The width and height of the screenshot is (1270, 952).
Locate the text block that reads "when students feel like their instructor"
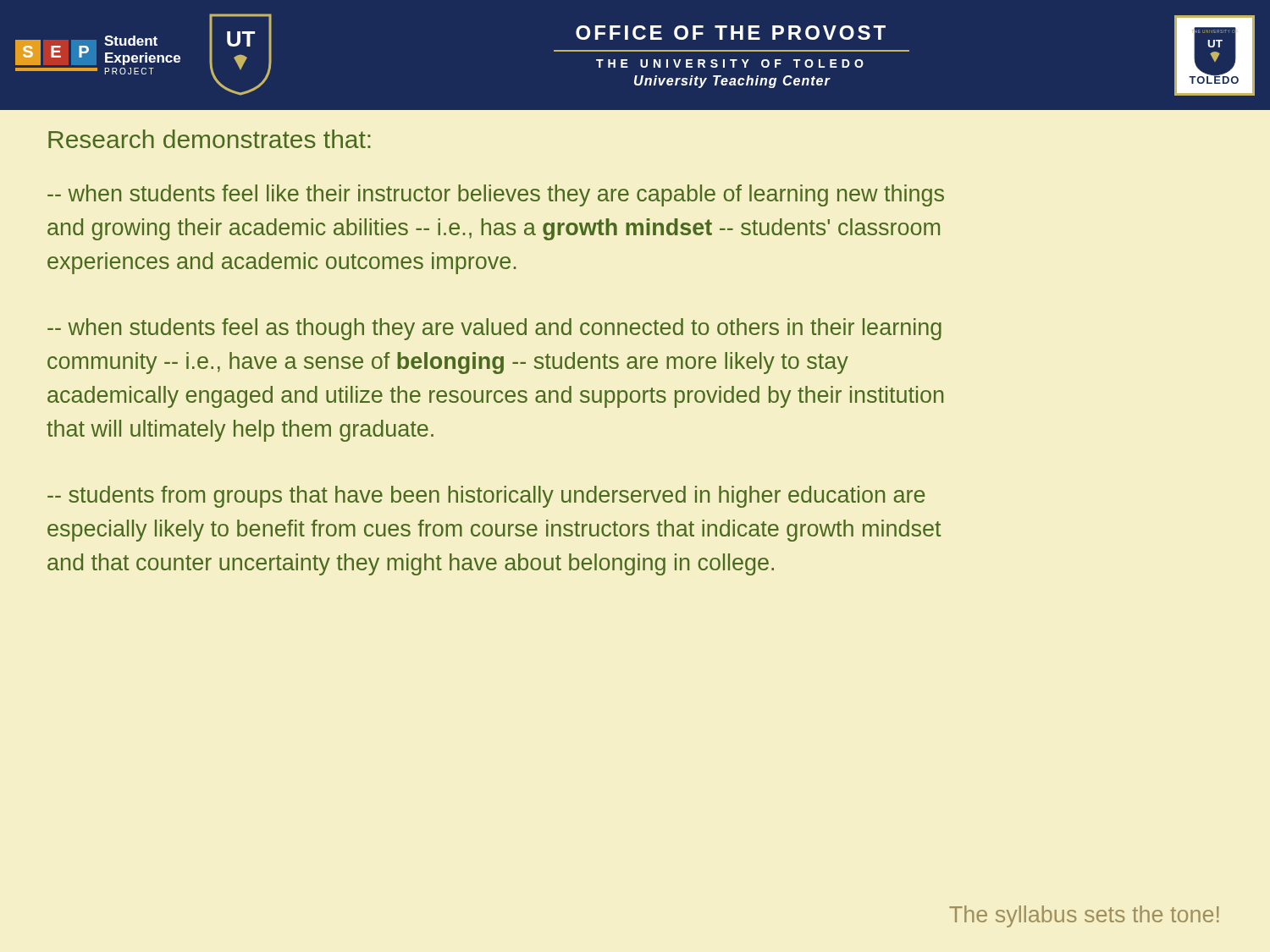496,228
